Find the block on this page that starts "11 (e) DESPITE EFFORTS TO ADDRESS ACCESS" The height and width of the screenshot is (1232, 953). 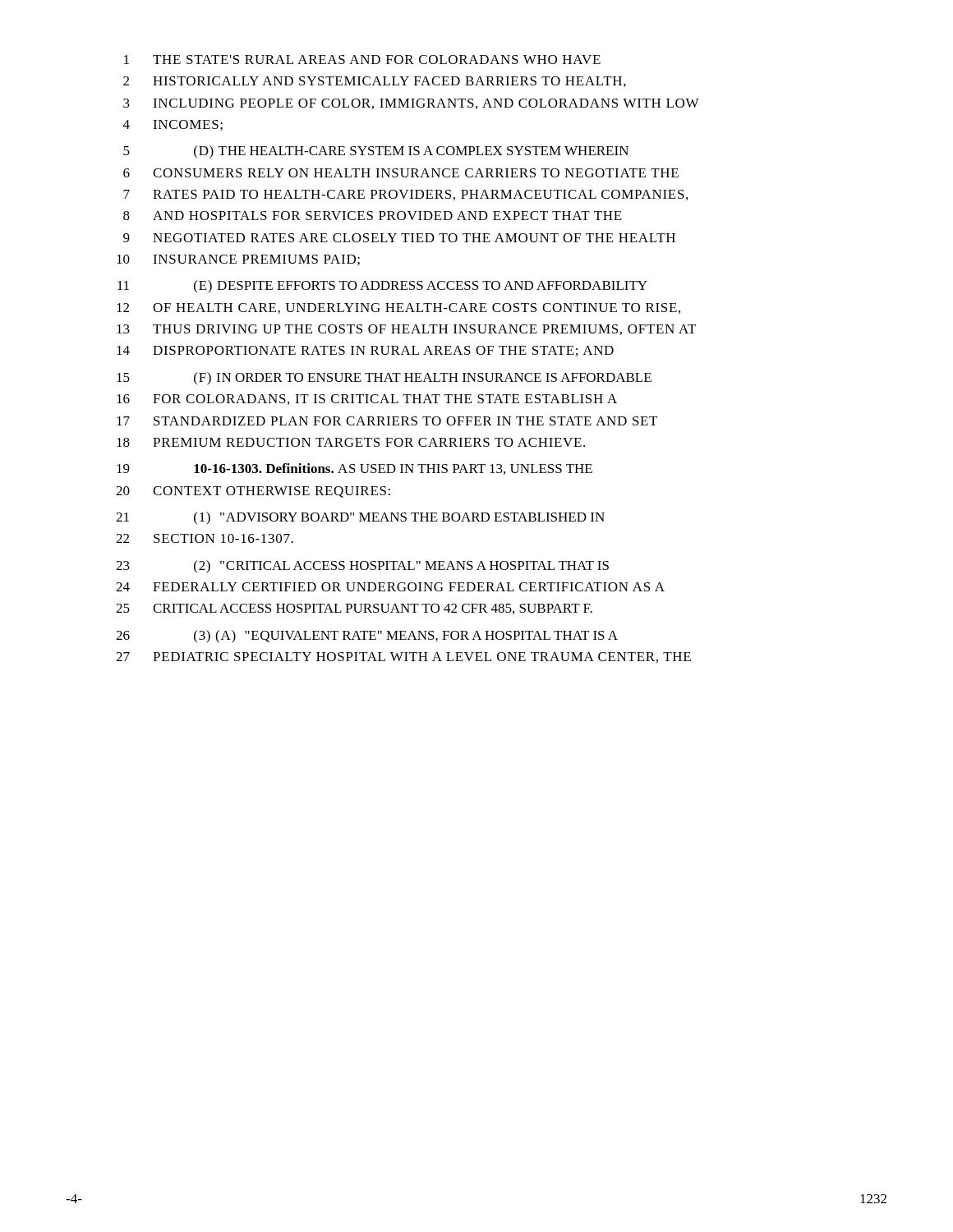[493, 286]
